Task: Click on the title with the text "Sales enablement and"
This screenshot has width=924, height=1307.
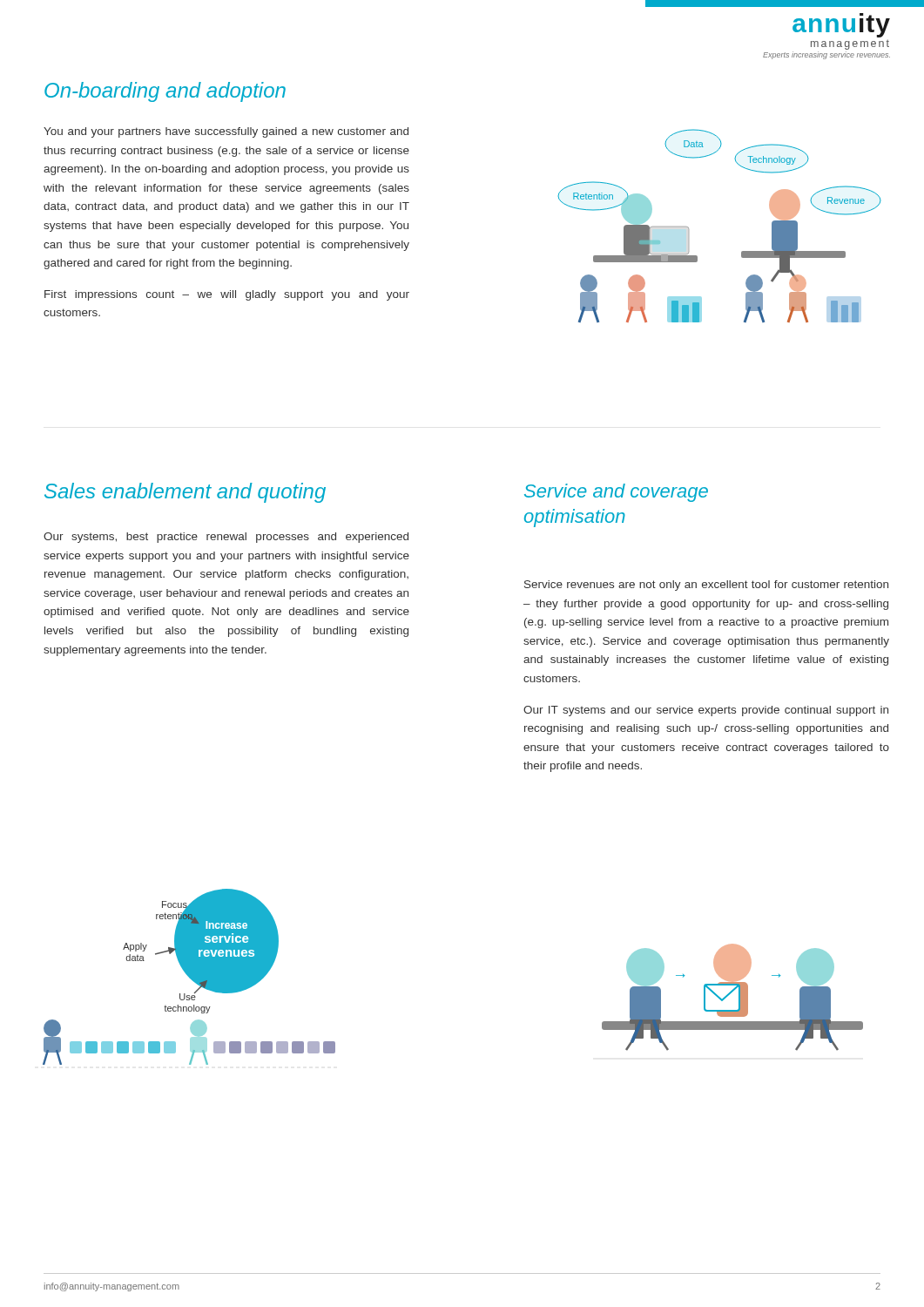Action: [185, 491]
